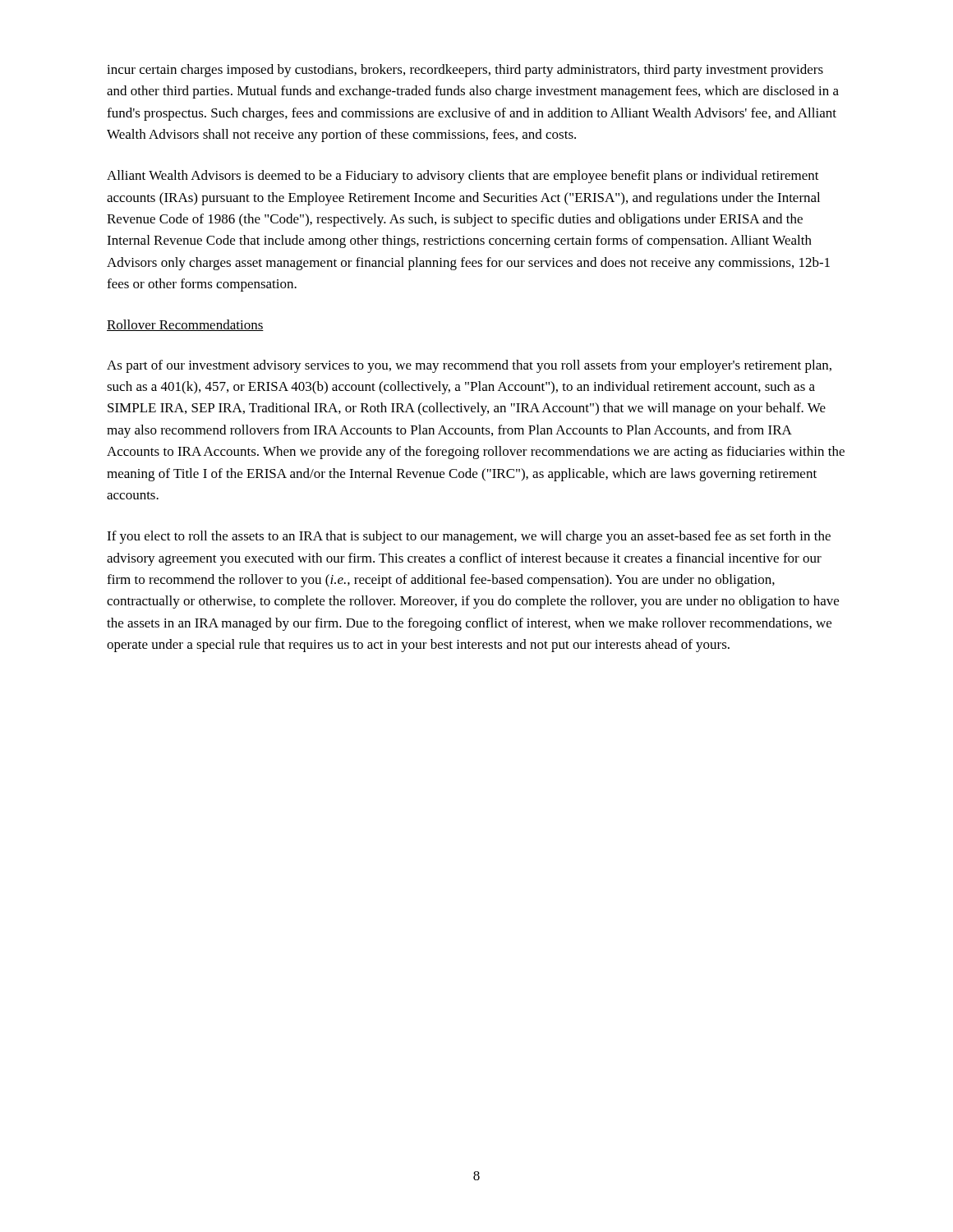
Task: Click the passage that begins "incur certain charges imposed by custodians, brokers,"
Action: point(473,102)
